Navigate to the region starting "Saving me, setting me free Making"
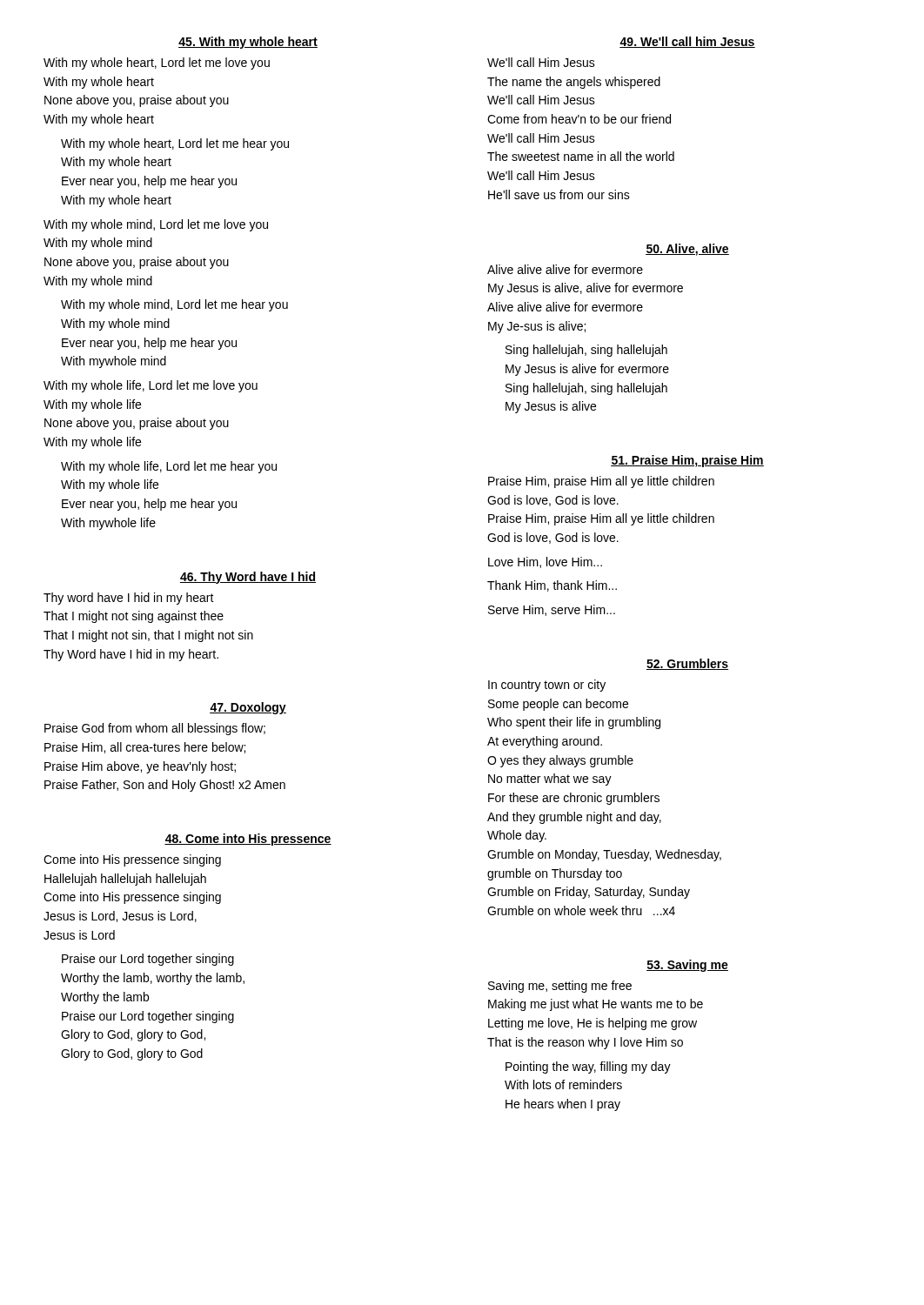This screenshot has width=924, height=1305. [x=687, y=1015]
